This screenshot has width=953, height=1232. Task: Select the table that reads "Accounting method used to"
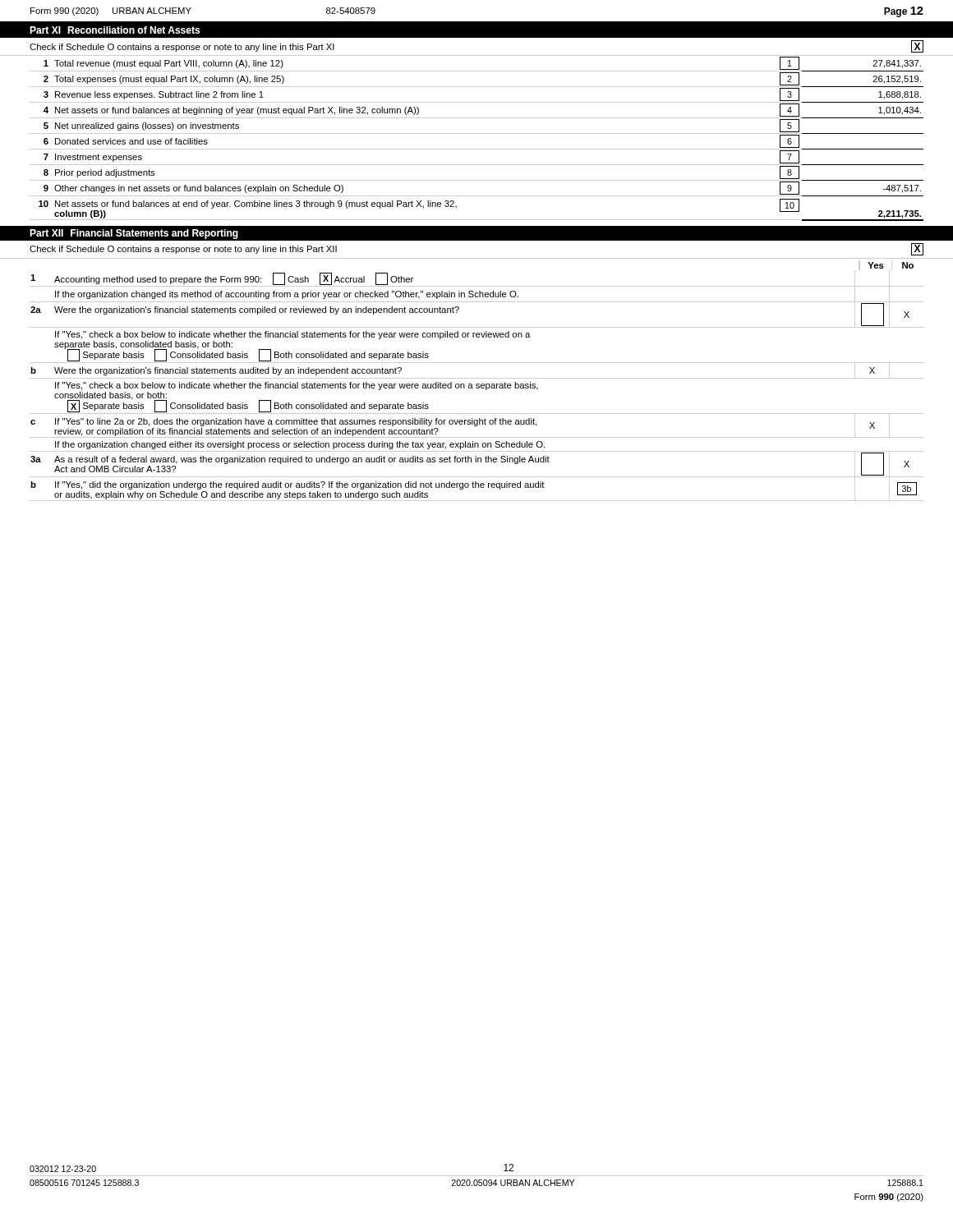coord(476,385)
